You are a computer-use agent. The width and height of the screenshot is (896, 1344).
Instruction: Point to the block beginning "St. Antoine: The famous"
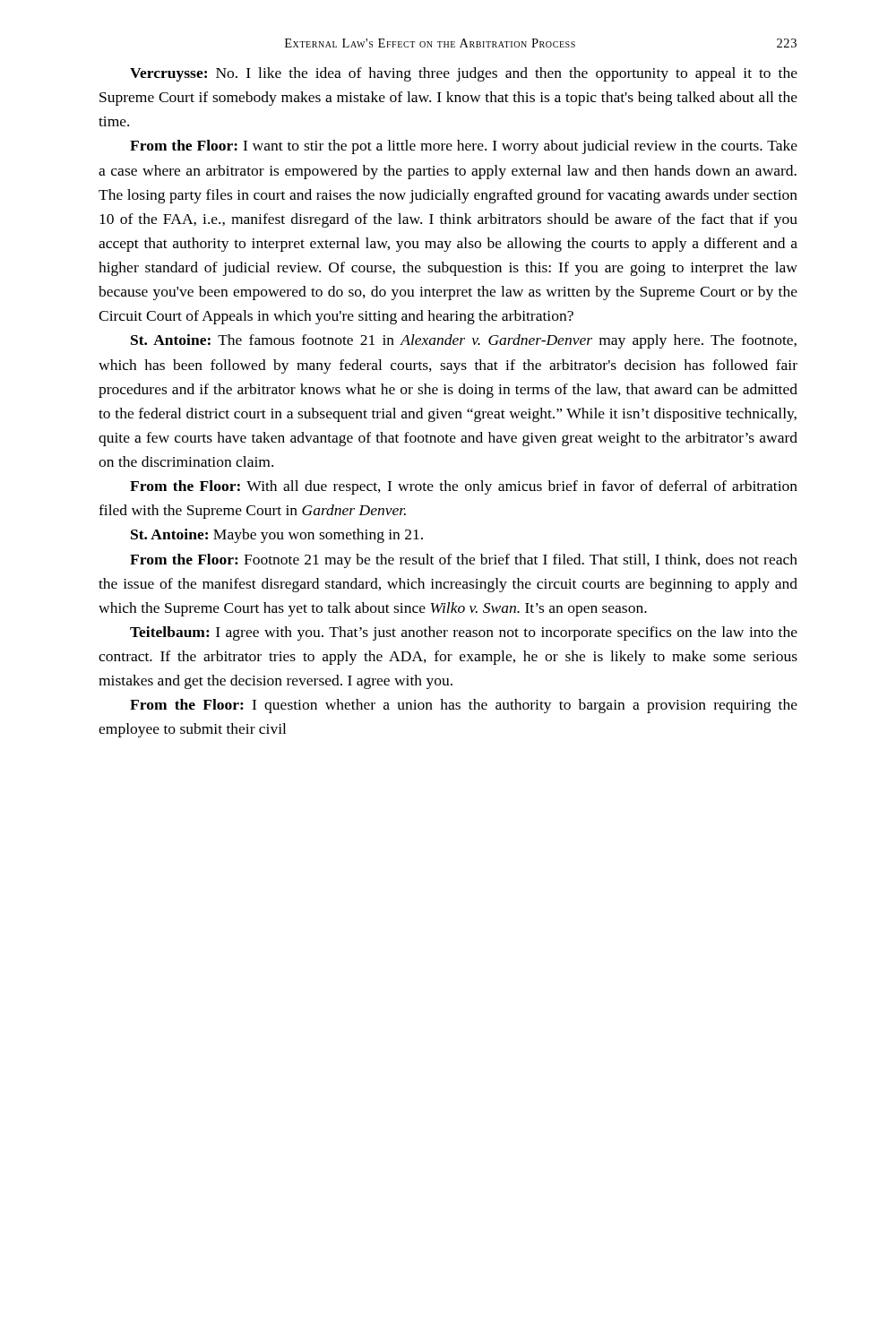[448, 401]
